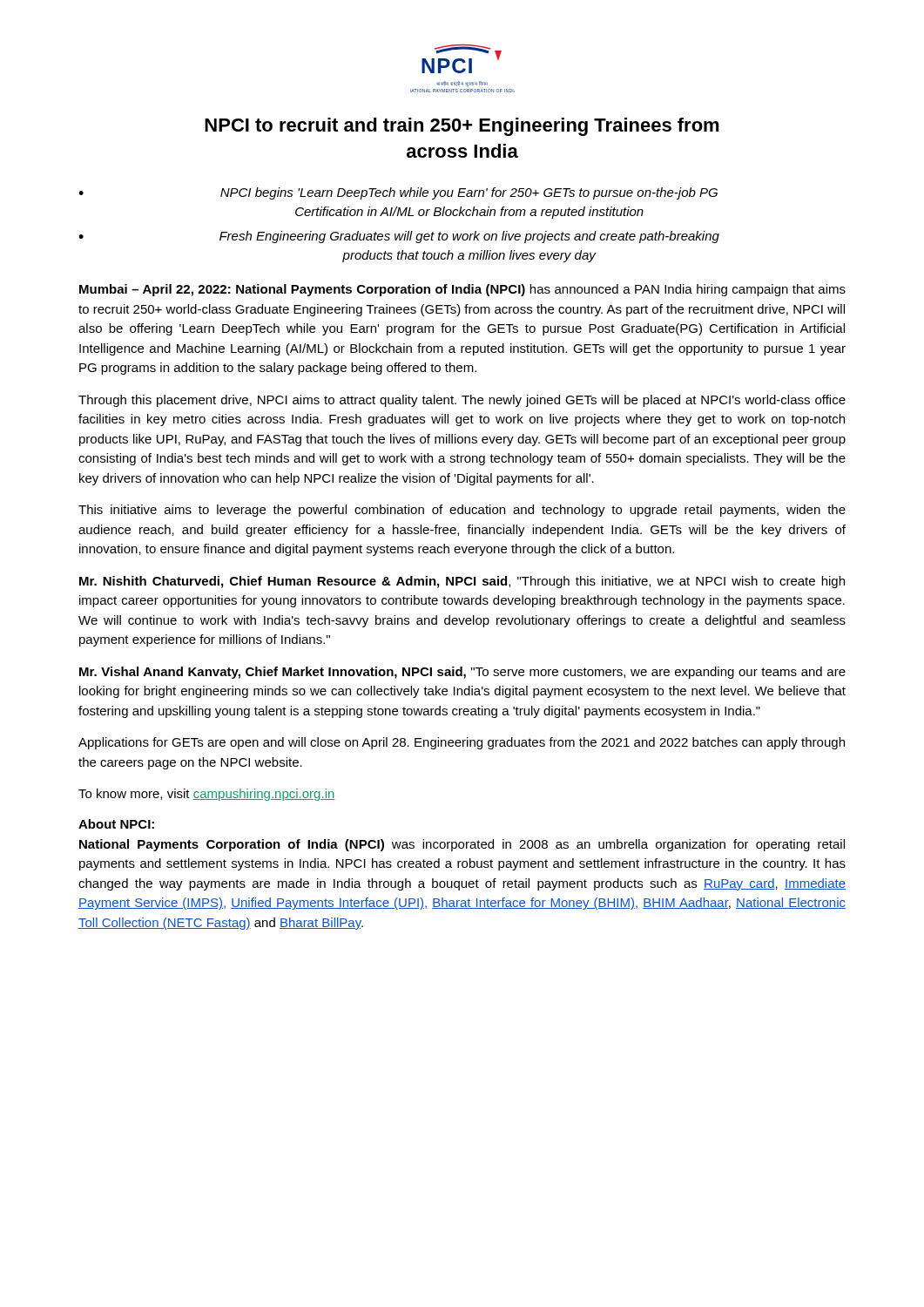Locate the block of text that opens with "This initiative aims to"
924x1307 pixels.
click(x=462, y=529)
